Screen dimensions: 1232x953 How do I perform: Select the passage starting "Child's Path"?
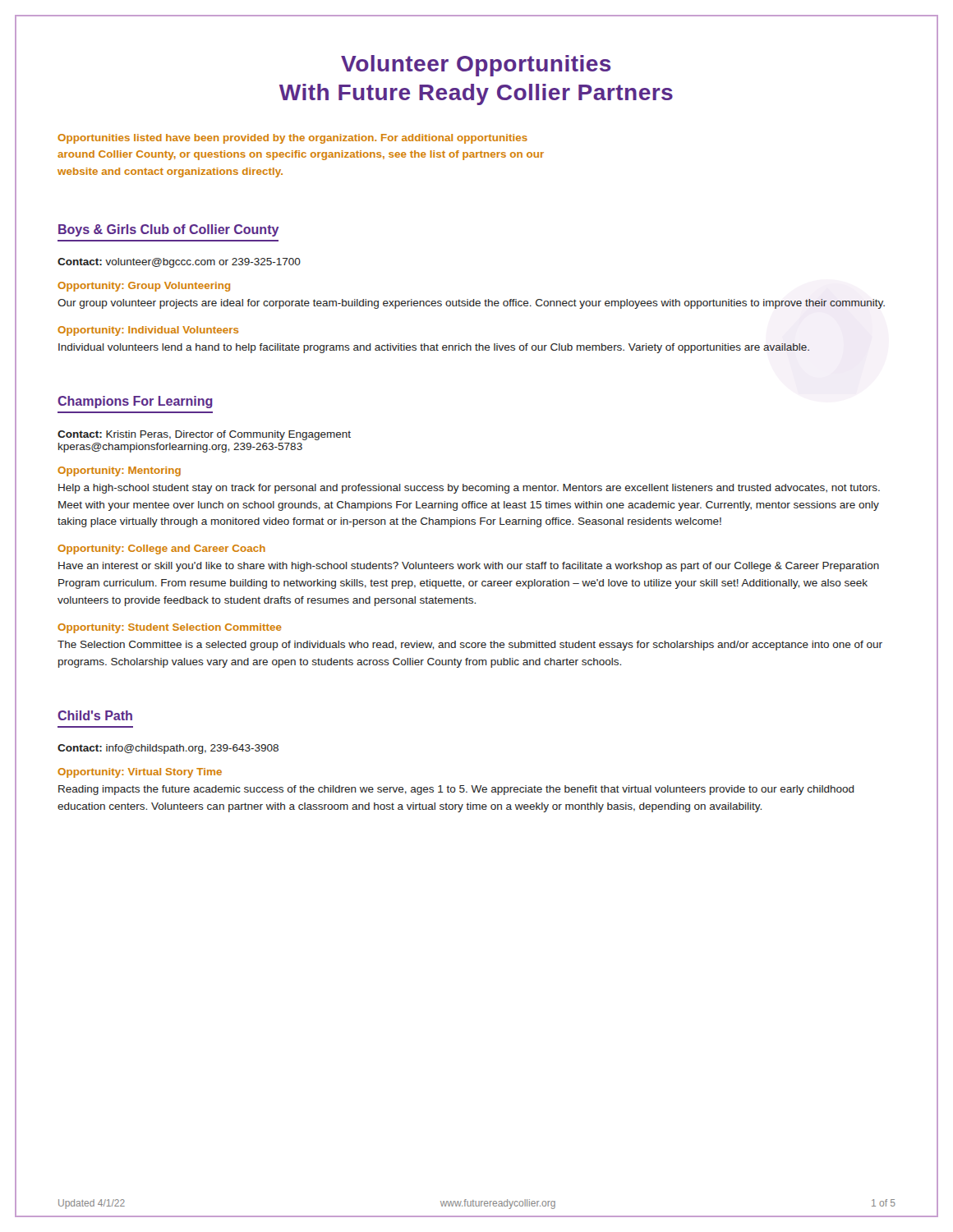[95, 718]
